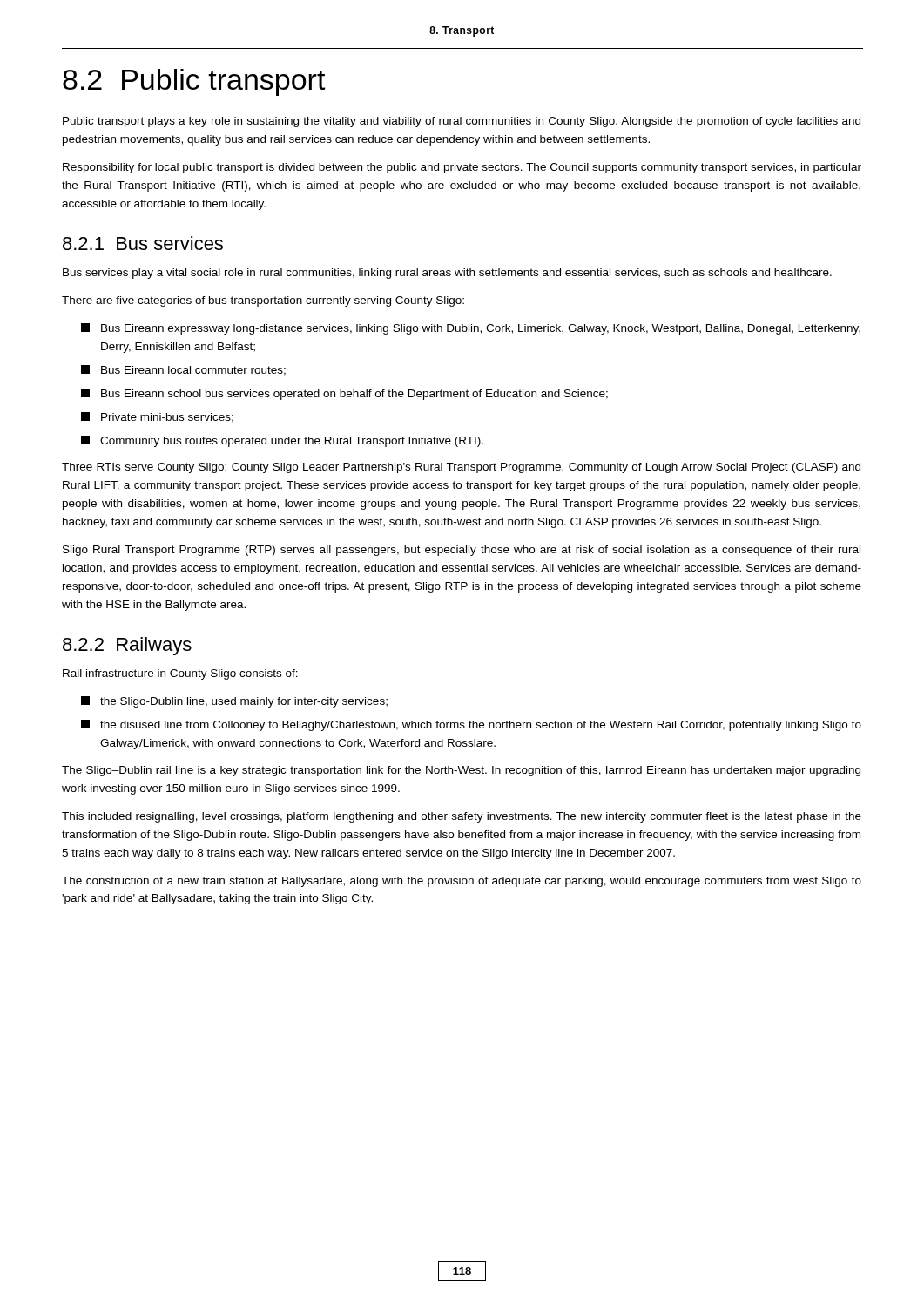Screen dimensions: 1307x924
Task: Point to the passage starting "Private mini-bus services;"
Action: (158, 417)
